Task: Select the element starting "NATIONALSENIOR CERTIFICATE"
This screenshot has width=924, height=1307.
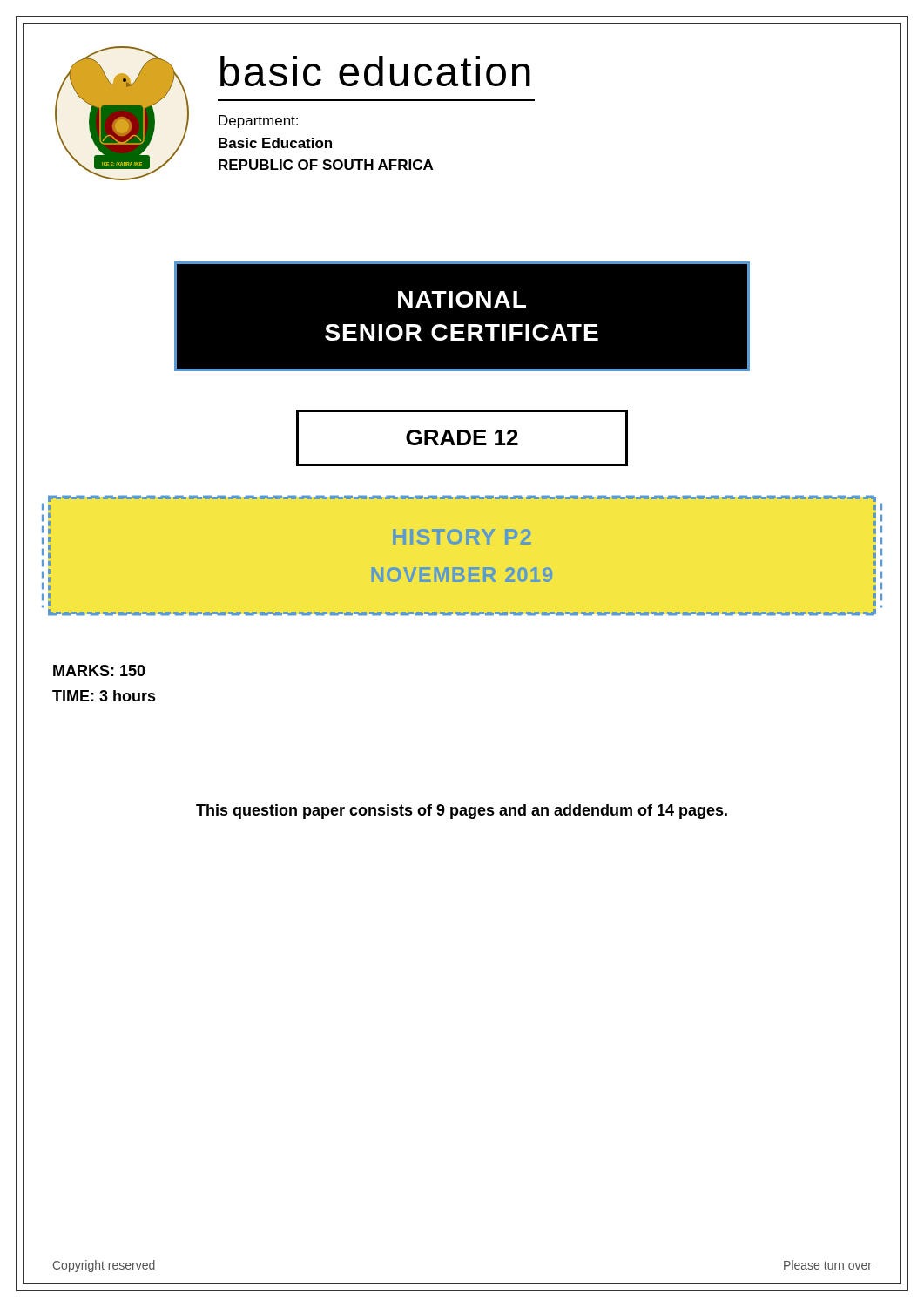Action: (x=462, y=316)
